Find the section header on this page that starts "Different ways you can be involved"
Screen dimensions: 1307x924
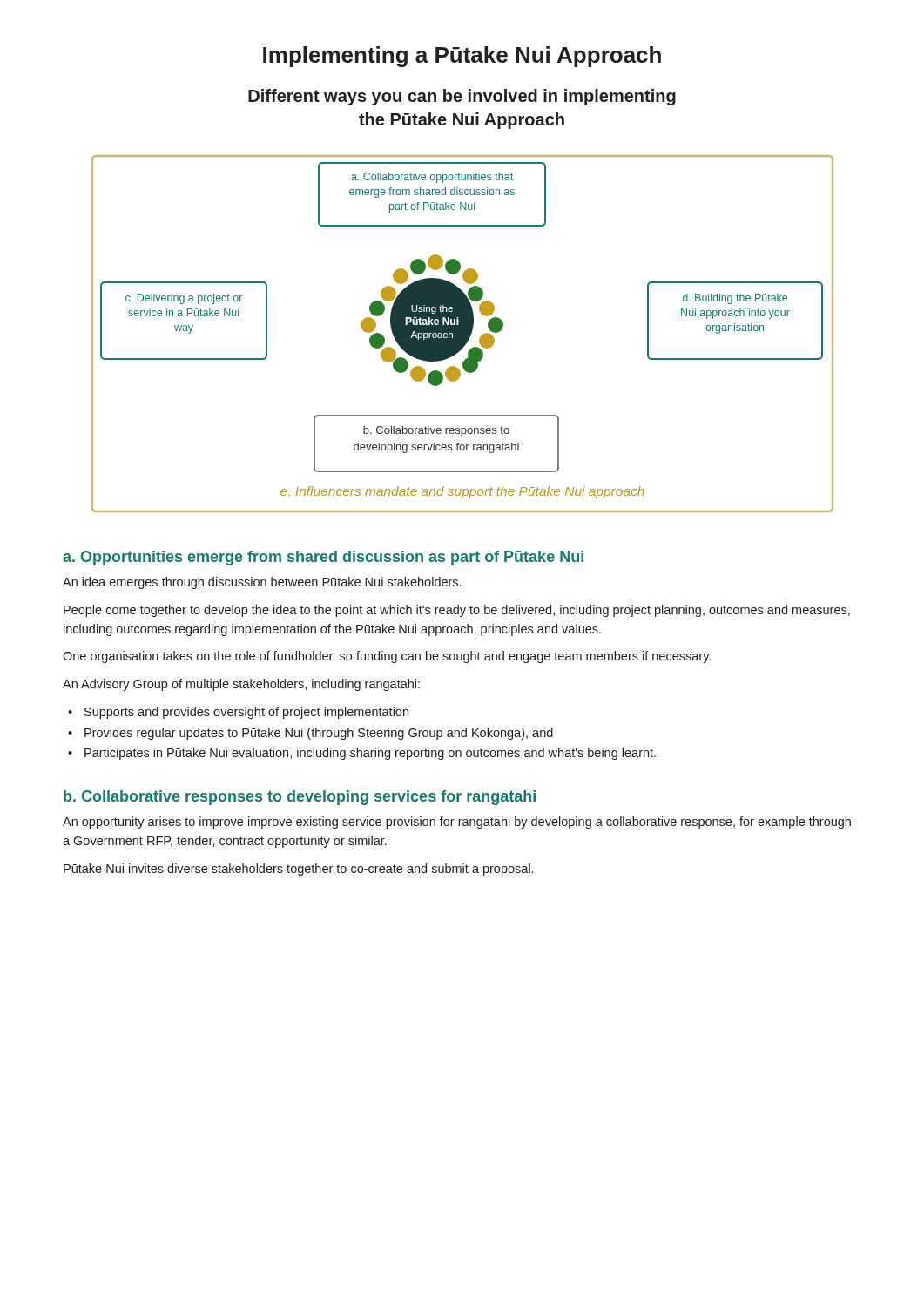[462, 108]
